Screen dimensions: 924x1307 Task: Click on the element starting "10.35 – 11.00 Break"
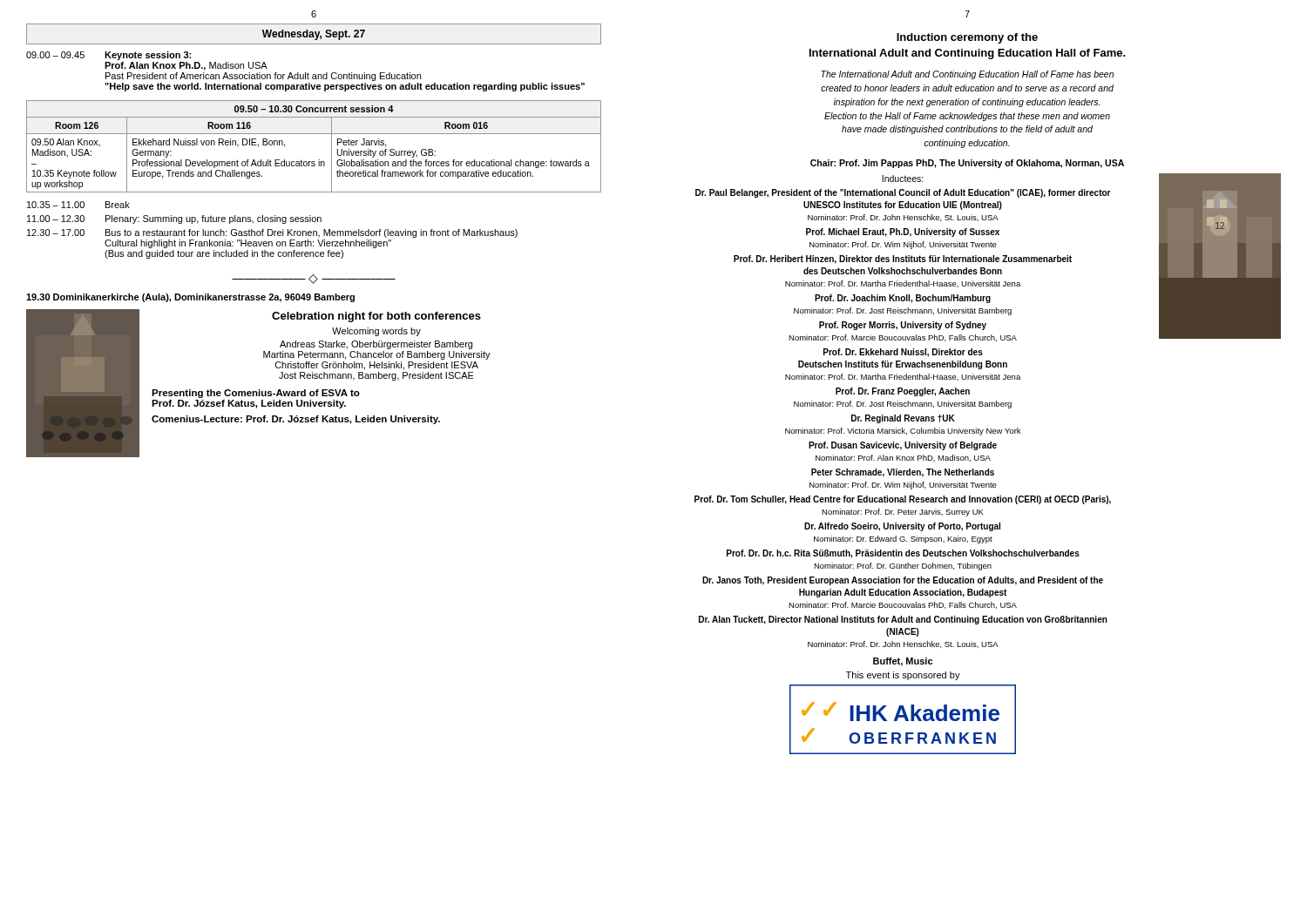314,205
